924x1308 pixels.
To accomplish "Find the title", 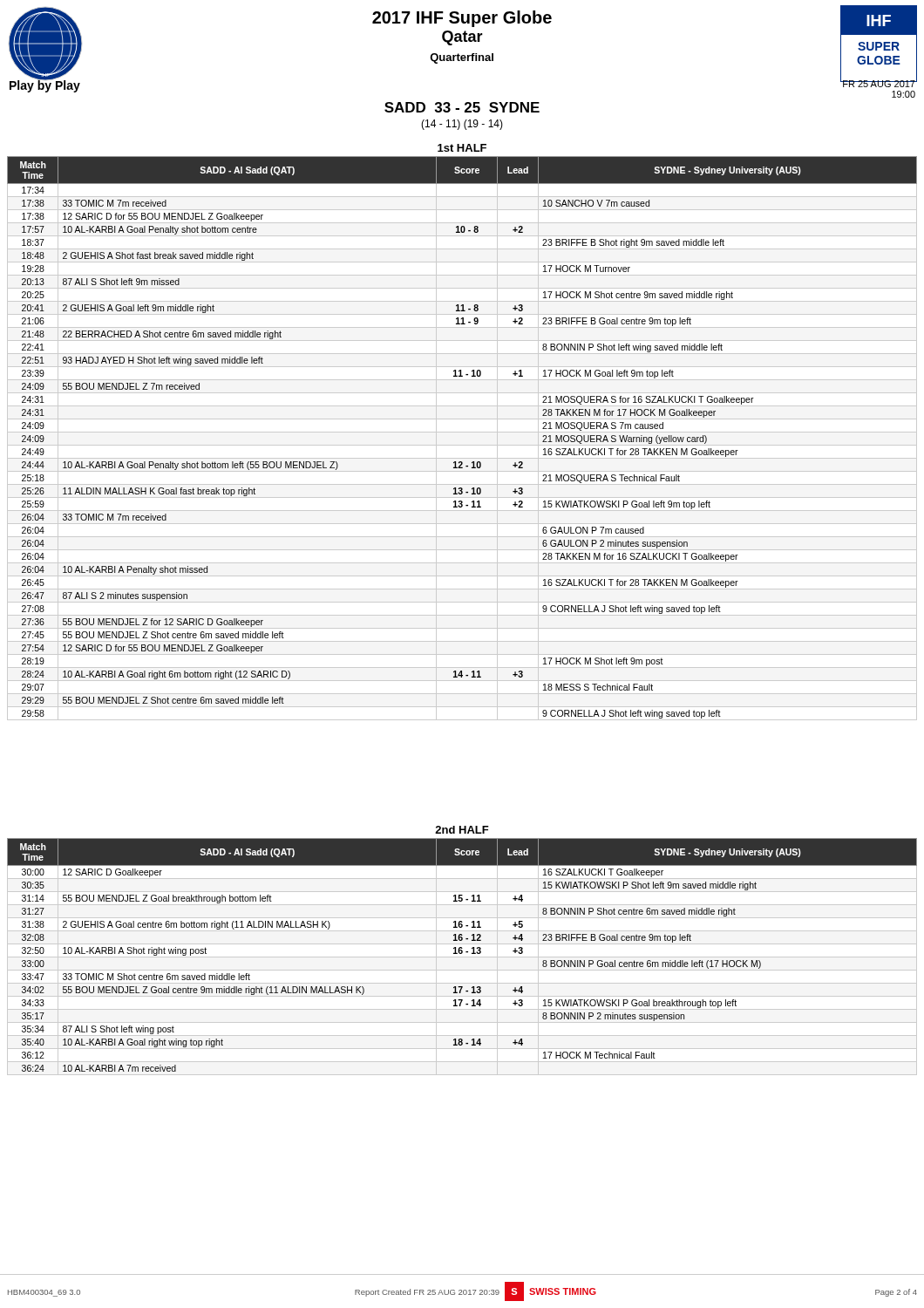I will (x=462, y=108).
